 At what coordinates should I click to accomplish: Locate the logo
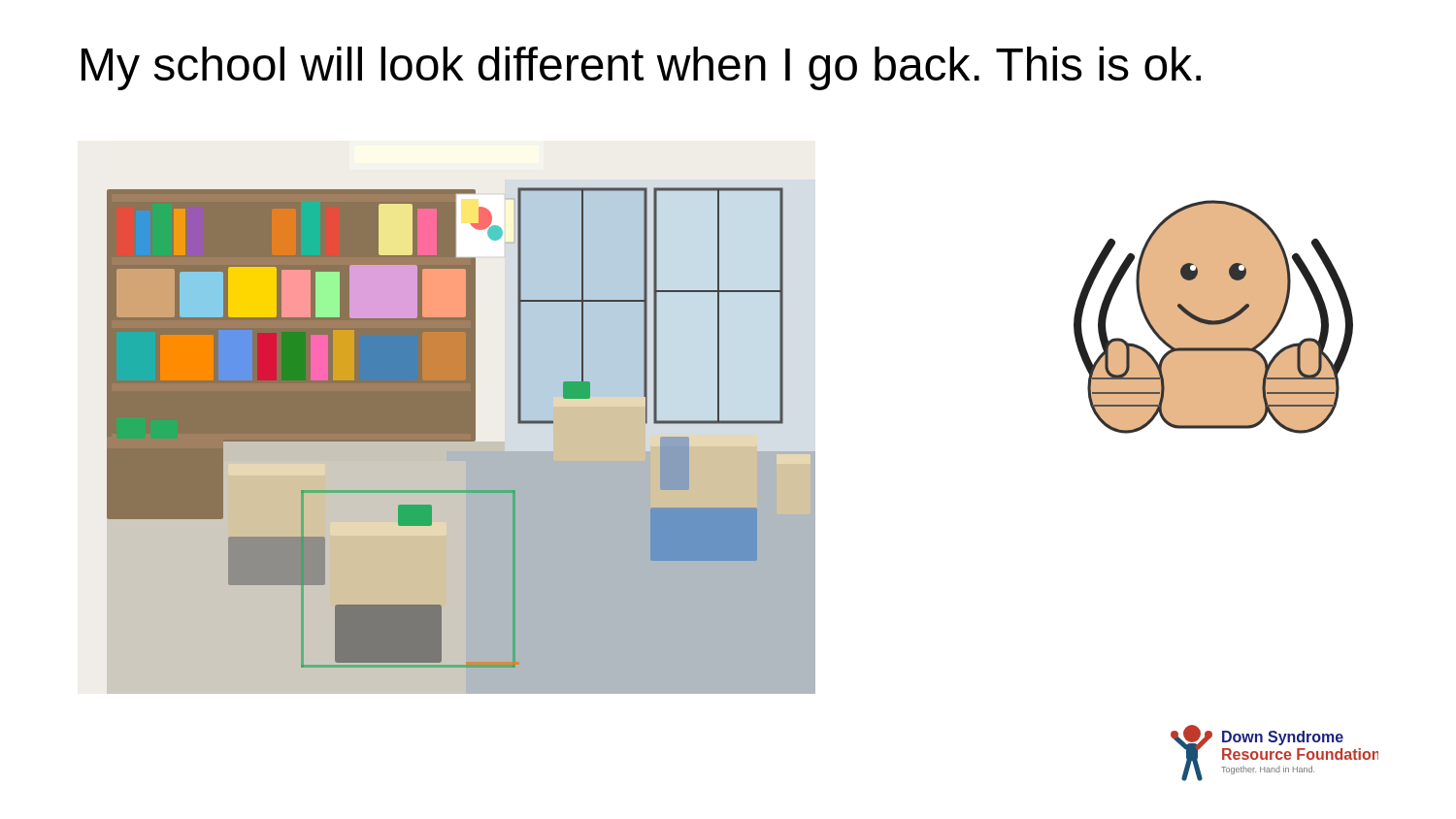(x=1272, y=753)
